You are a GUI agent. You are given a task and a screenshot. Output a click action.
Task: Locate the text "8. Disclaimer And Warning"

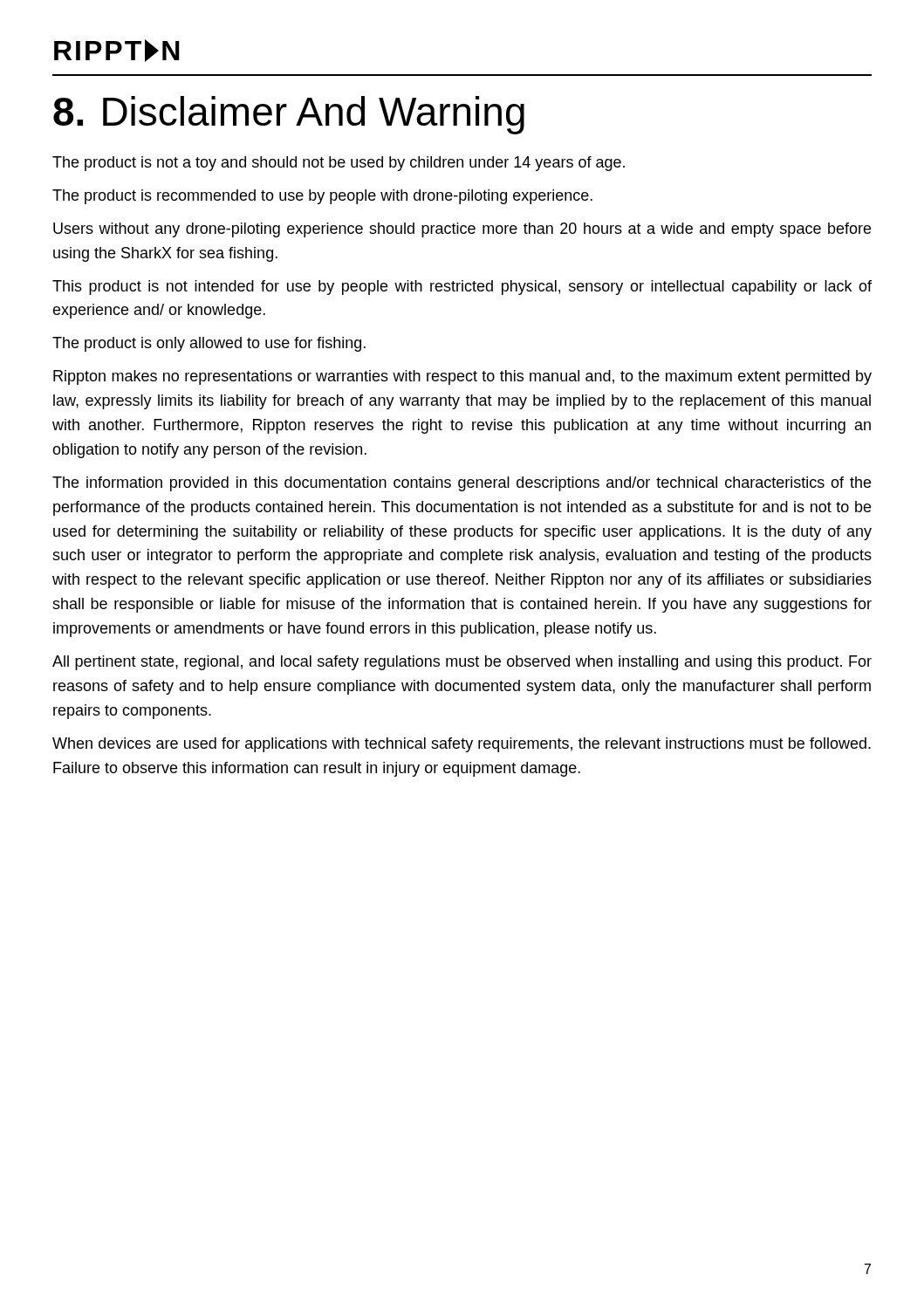pyautogui.click(x=289, y=112)
